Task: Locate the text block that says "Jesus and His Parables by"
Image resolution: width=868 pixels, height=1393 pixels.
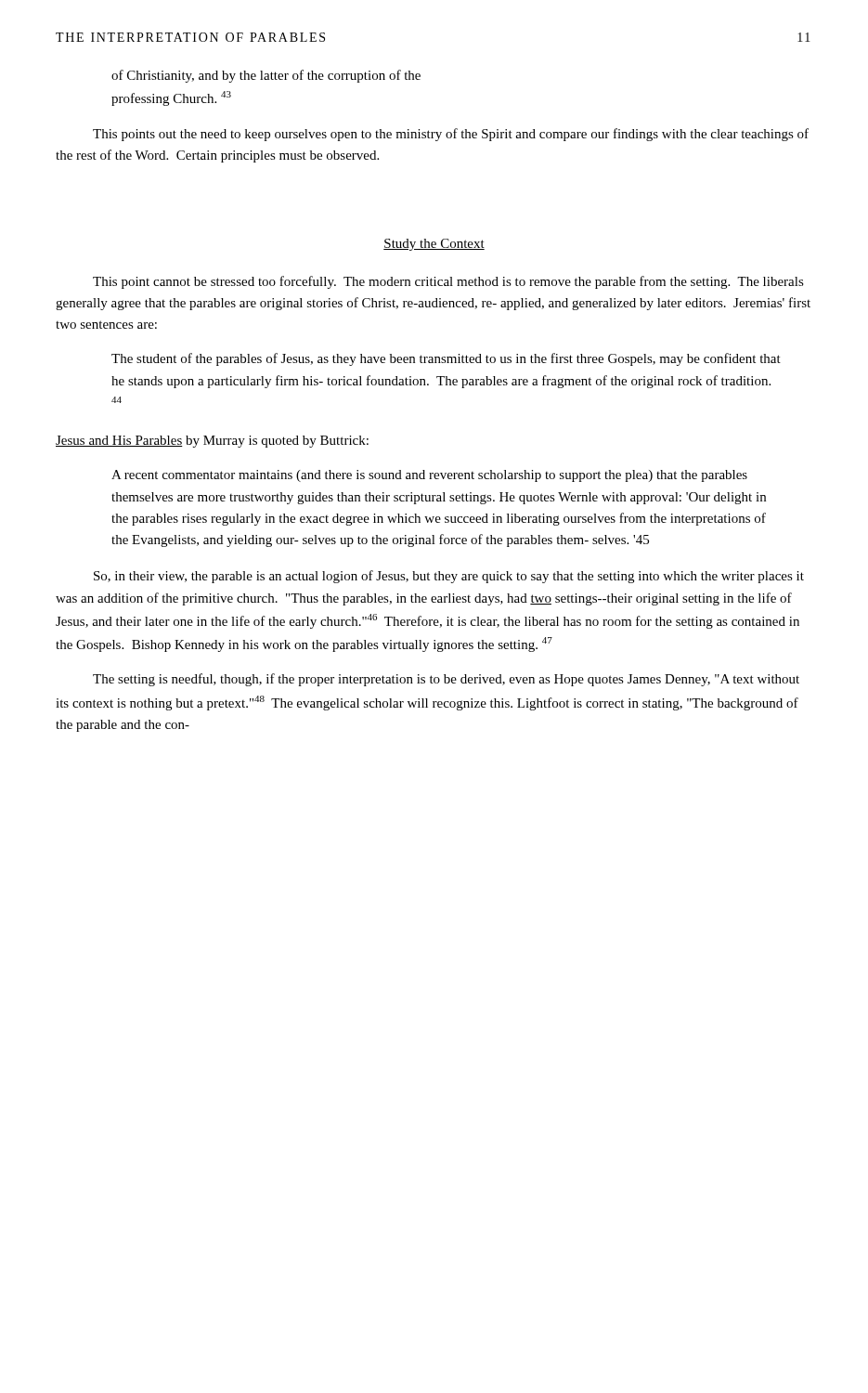Action: tap(212, 442)
